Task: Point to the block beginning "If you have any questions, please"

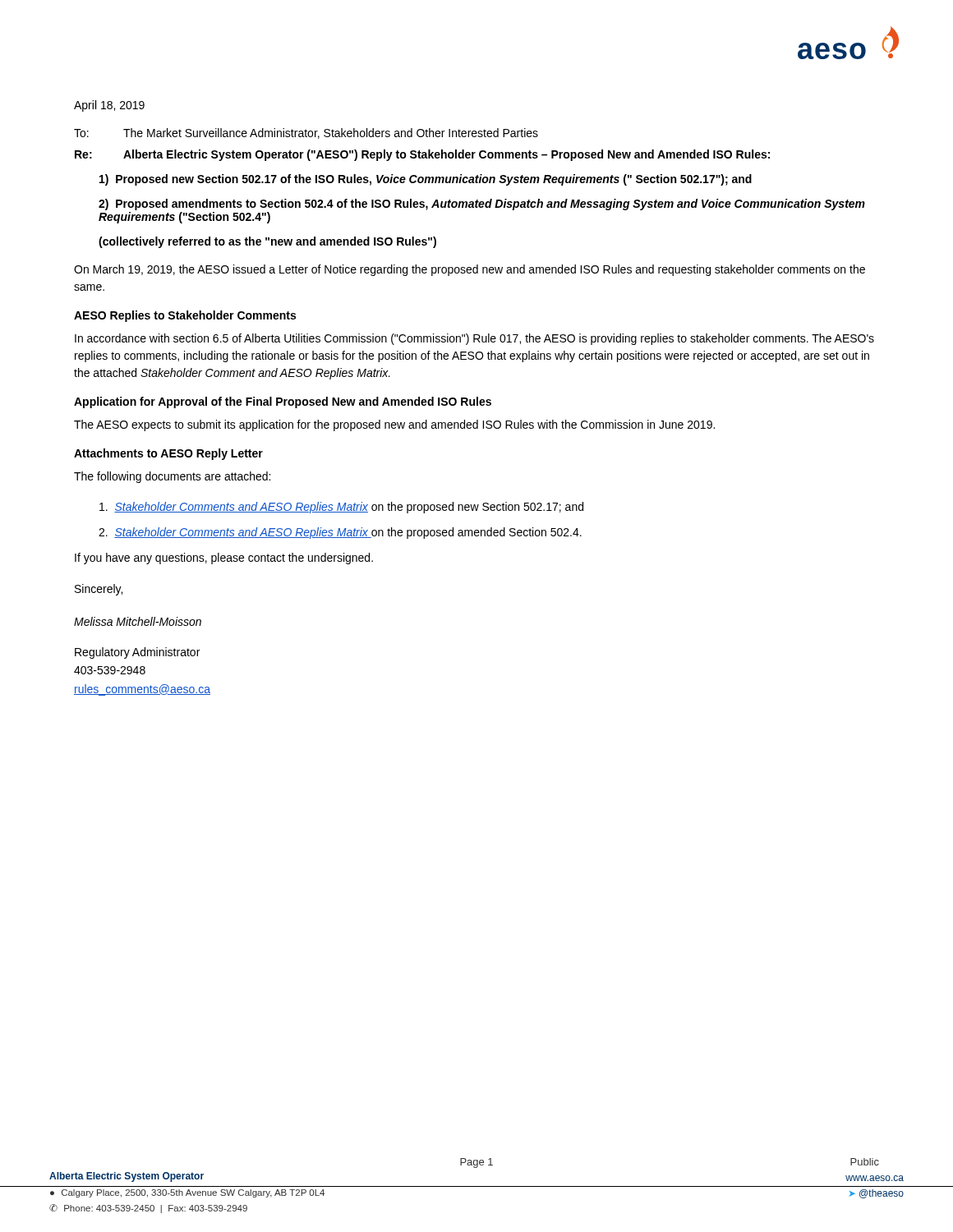Action: [x=224, y=558]
